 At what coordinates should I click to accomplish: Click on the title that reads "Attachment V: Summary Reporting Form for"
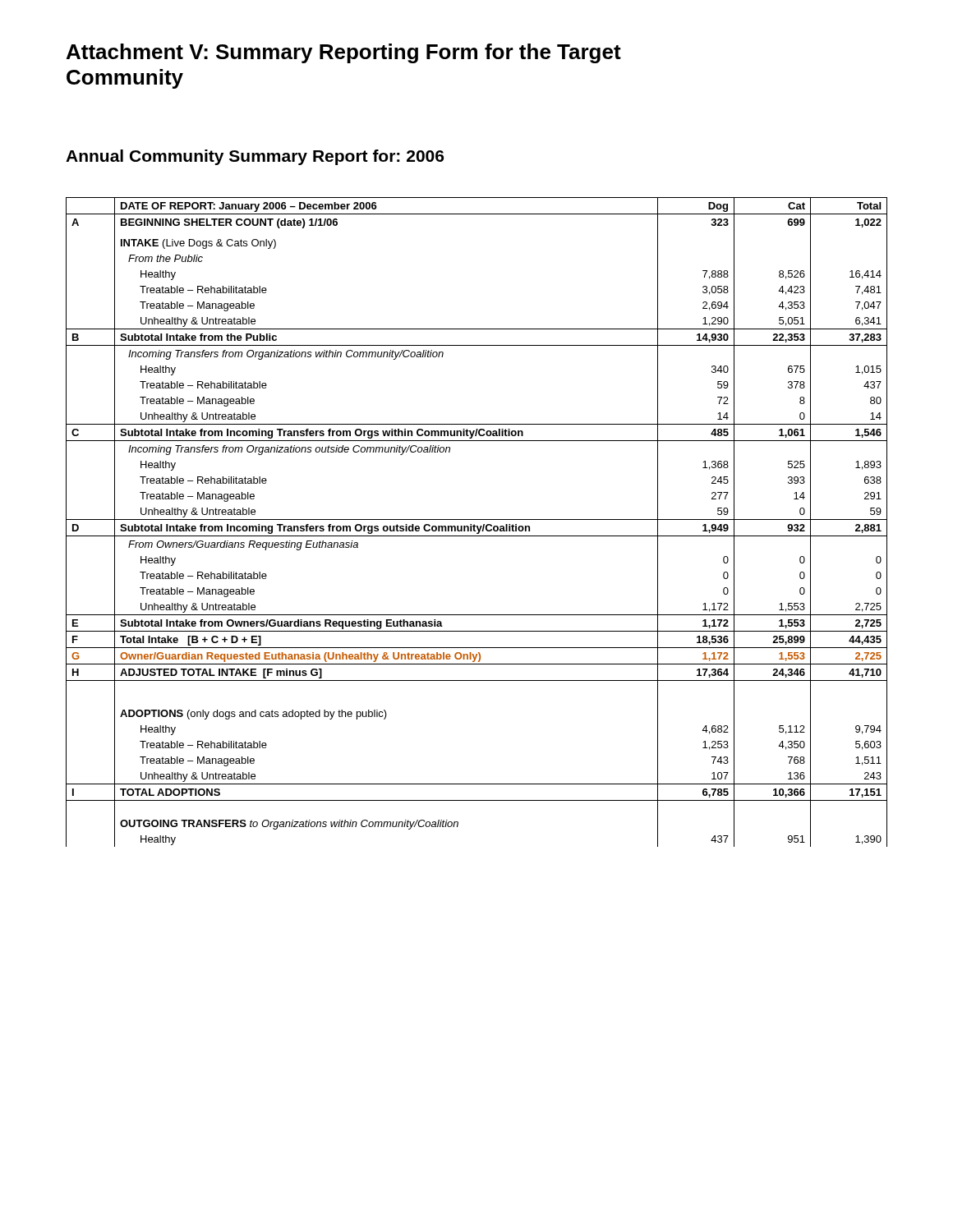coord(435,65)
